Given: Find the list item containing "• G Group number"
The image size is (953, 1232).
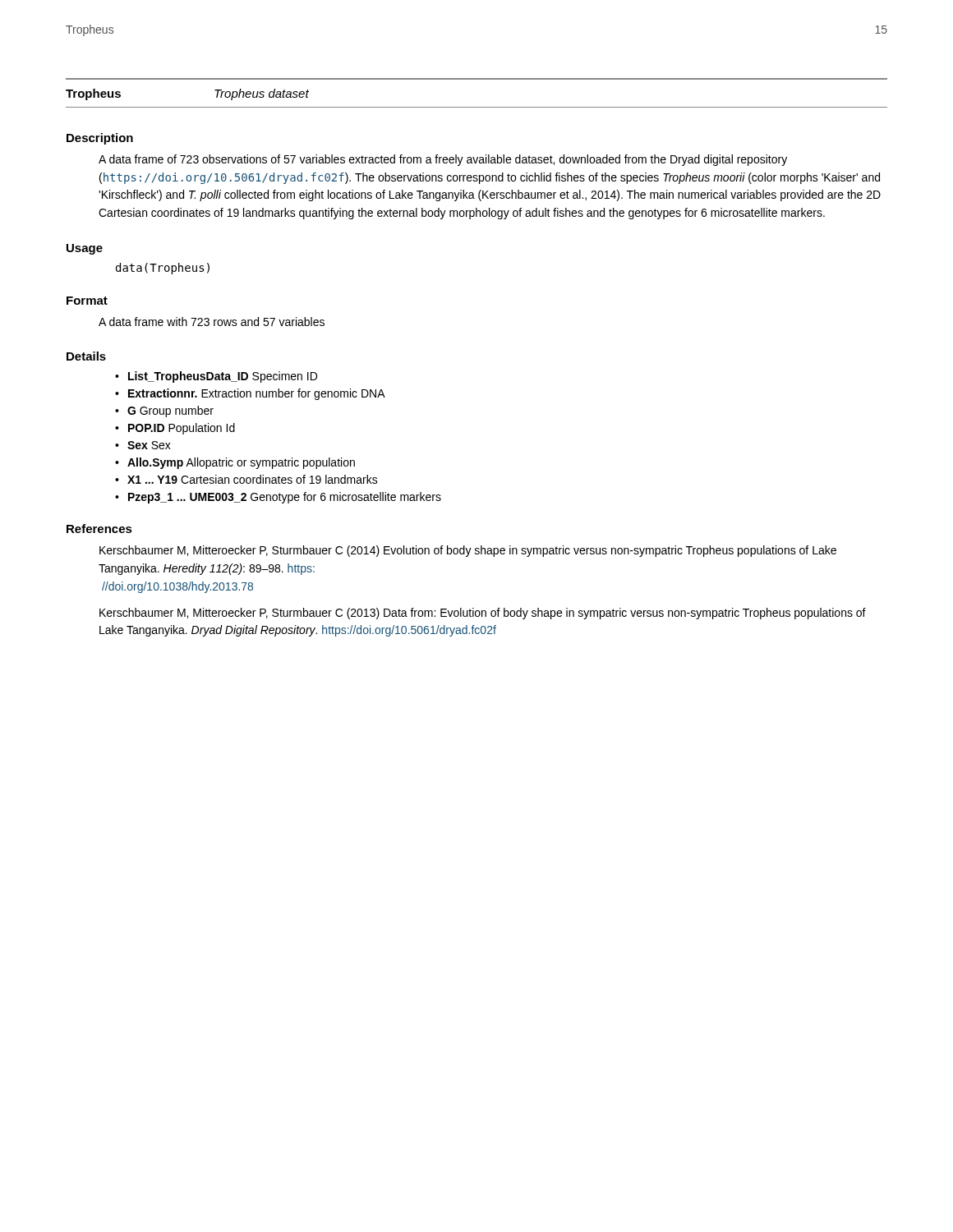Looking at the screenshot, I should point(164,411).
